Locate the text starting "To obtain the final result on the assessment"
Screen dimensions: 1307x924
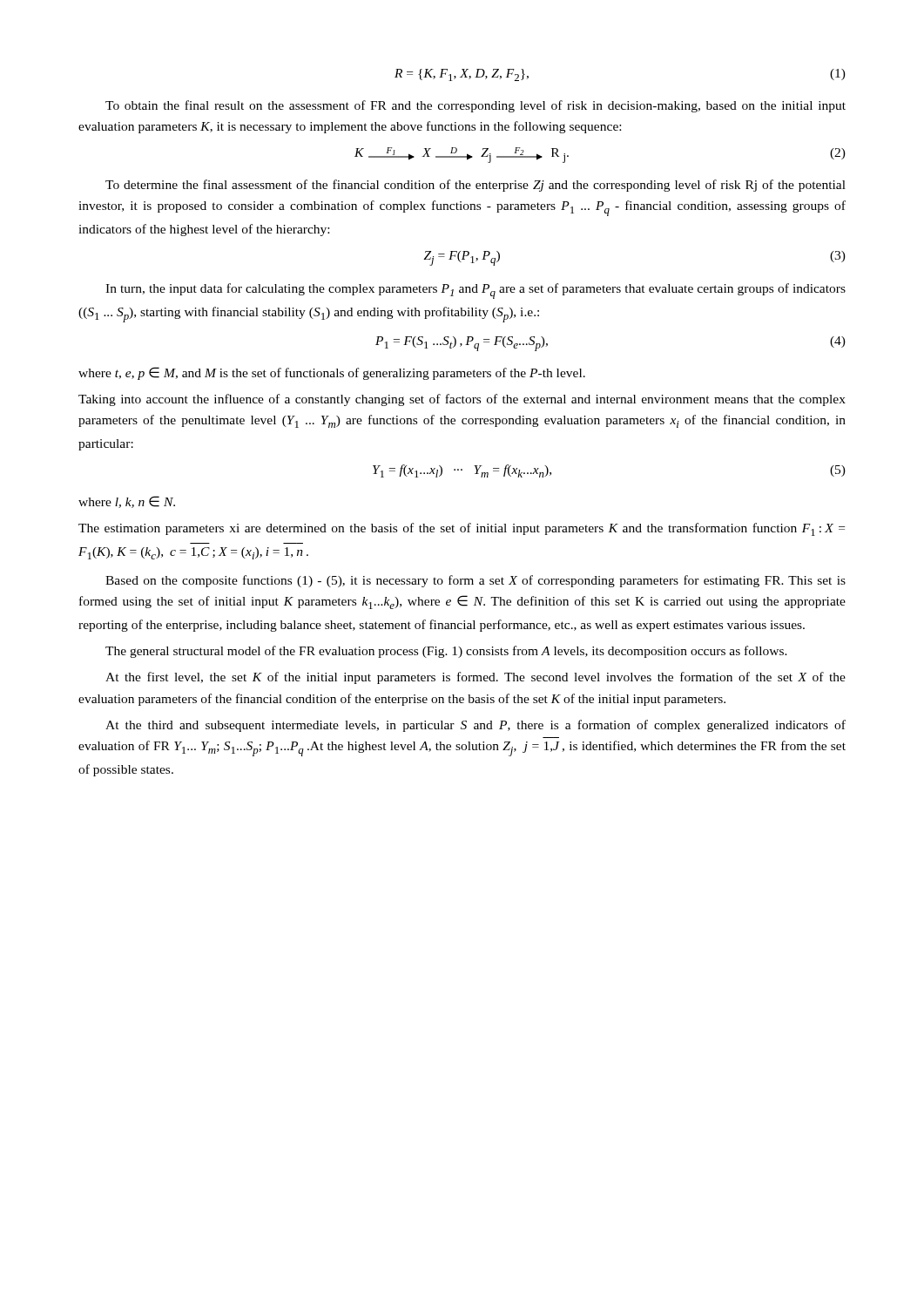point(462,116)
